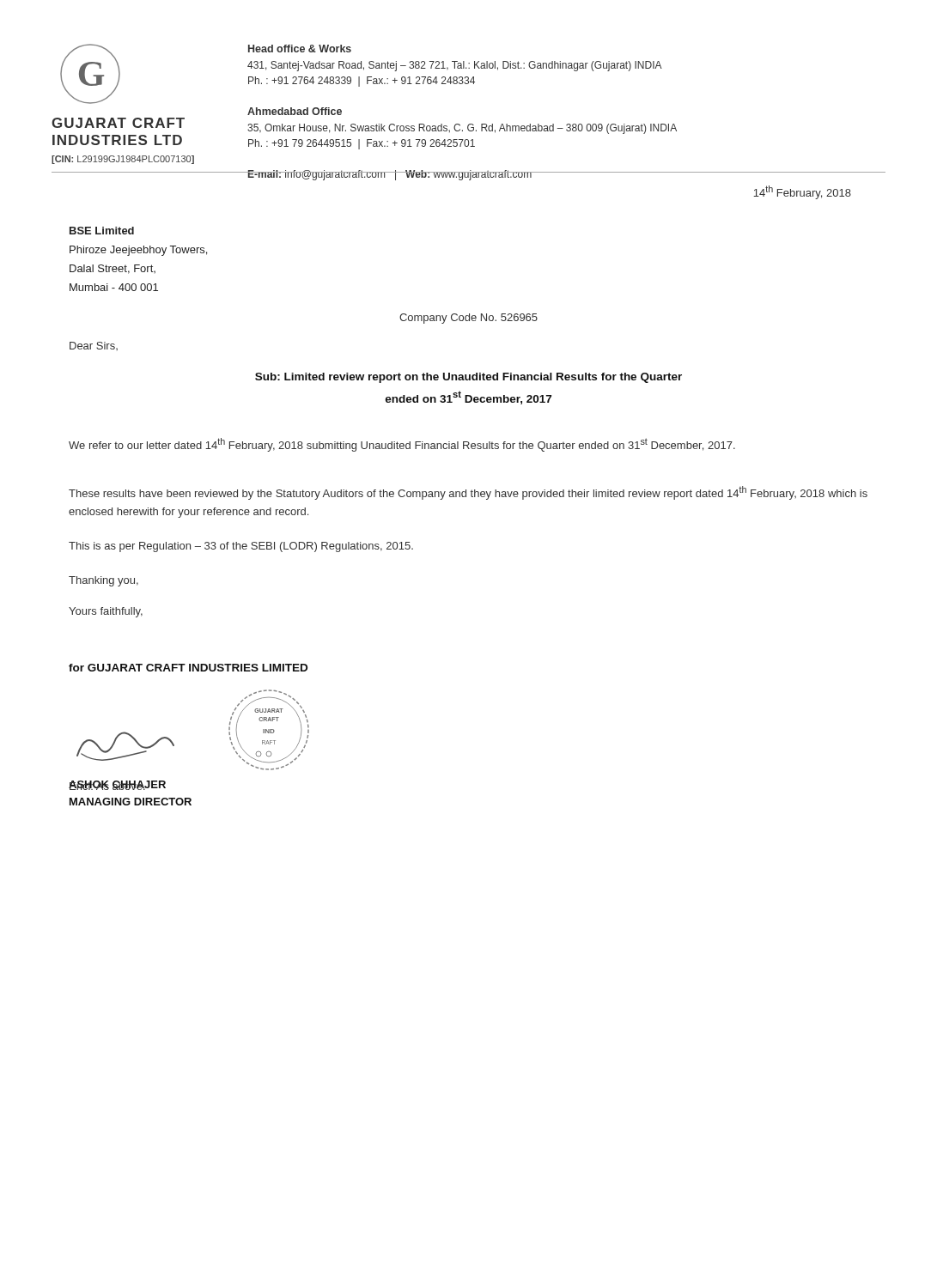The width and height of the screenshot is (937, 1288).
Task: Select the logo
Action: [137, 103]
